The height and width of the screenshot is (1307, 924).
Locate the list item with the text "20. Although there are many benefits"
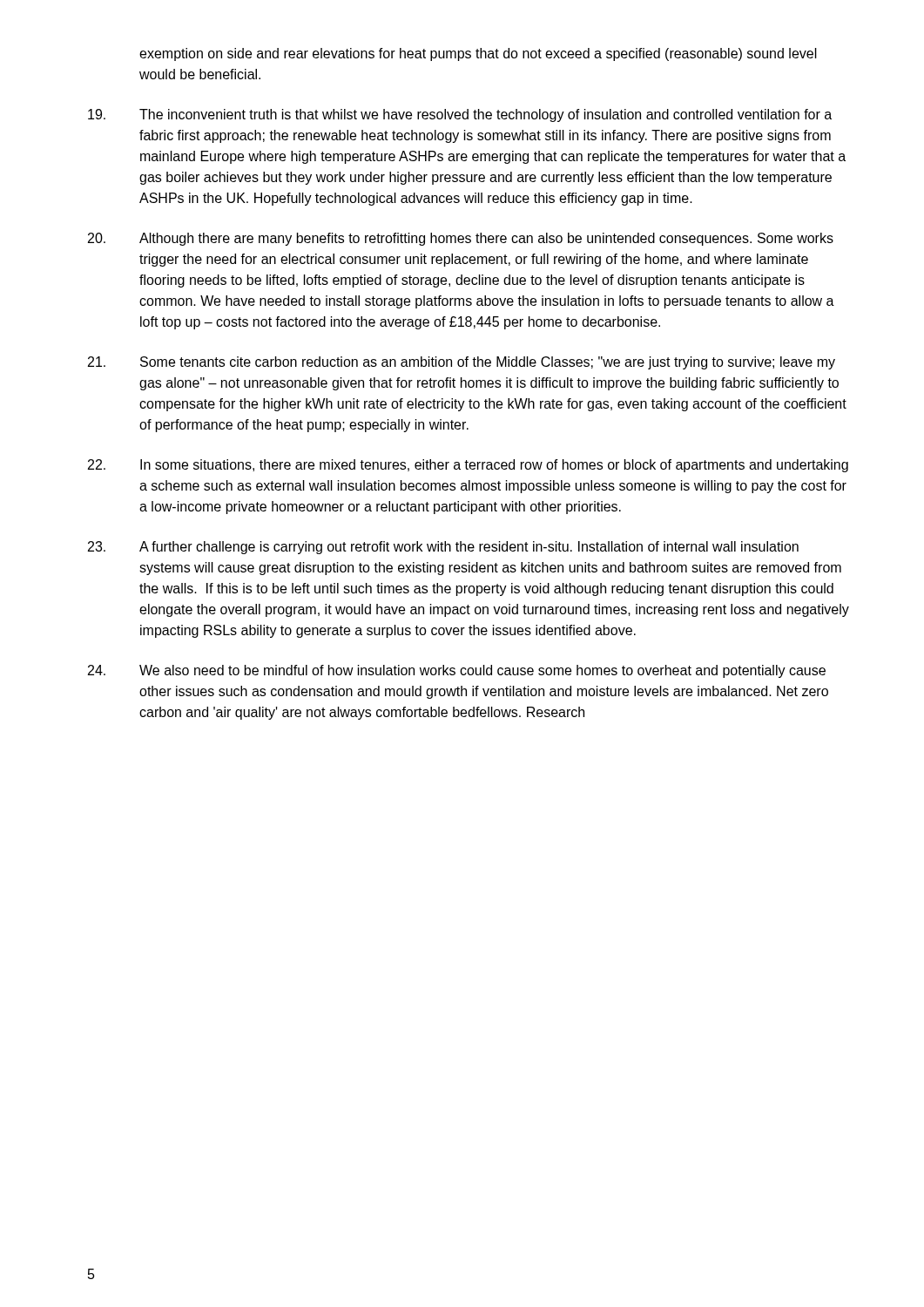[469, 281]
